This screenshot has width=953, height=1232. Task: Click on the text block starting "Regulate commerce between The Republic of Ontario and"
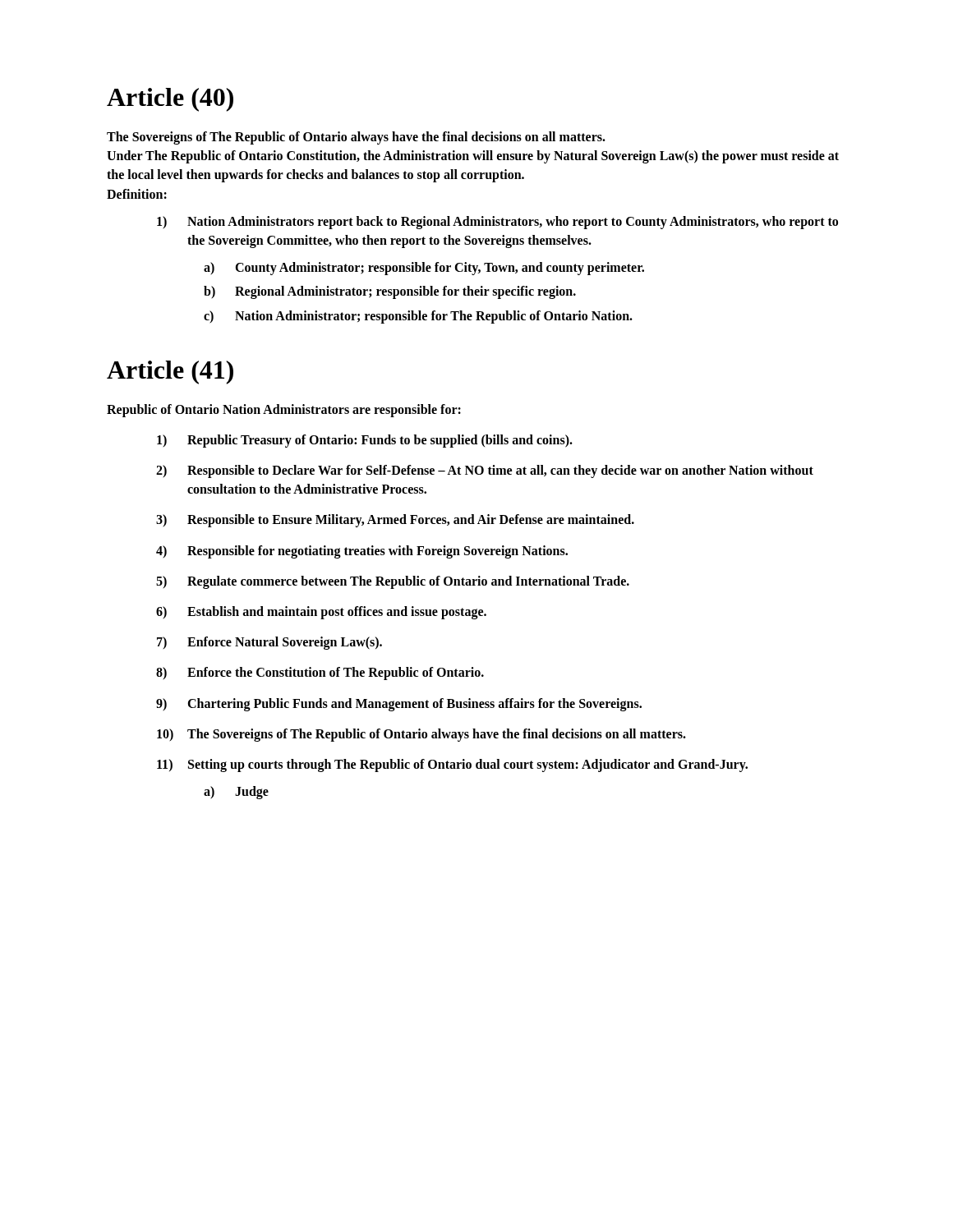point(517,581)
